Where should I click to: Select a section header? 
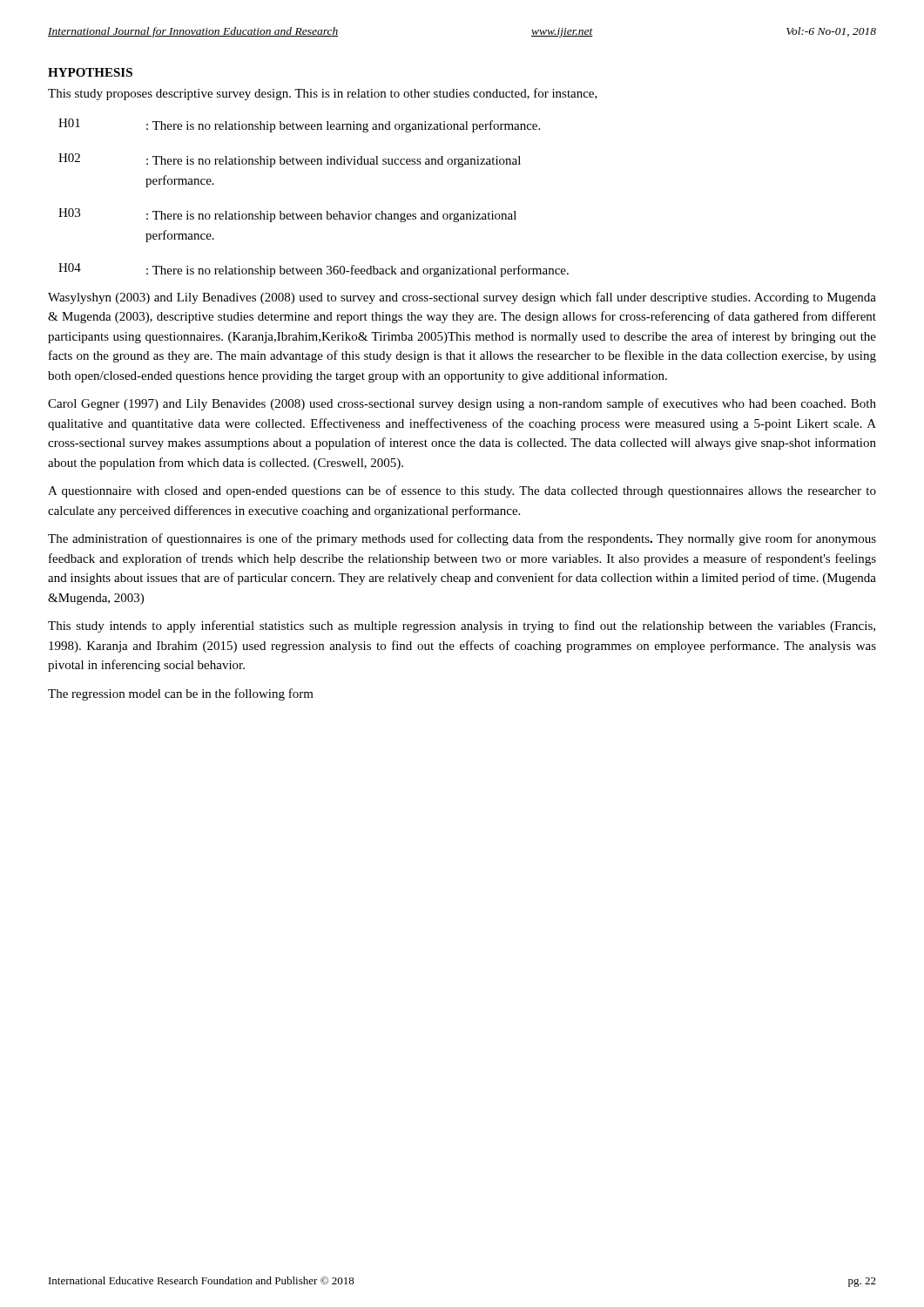(x=90, y=72)
